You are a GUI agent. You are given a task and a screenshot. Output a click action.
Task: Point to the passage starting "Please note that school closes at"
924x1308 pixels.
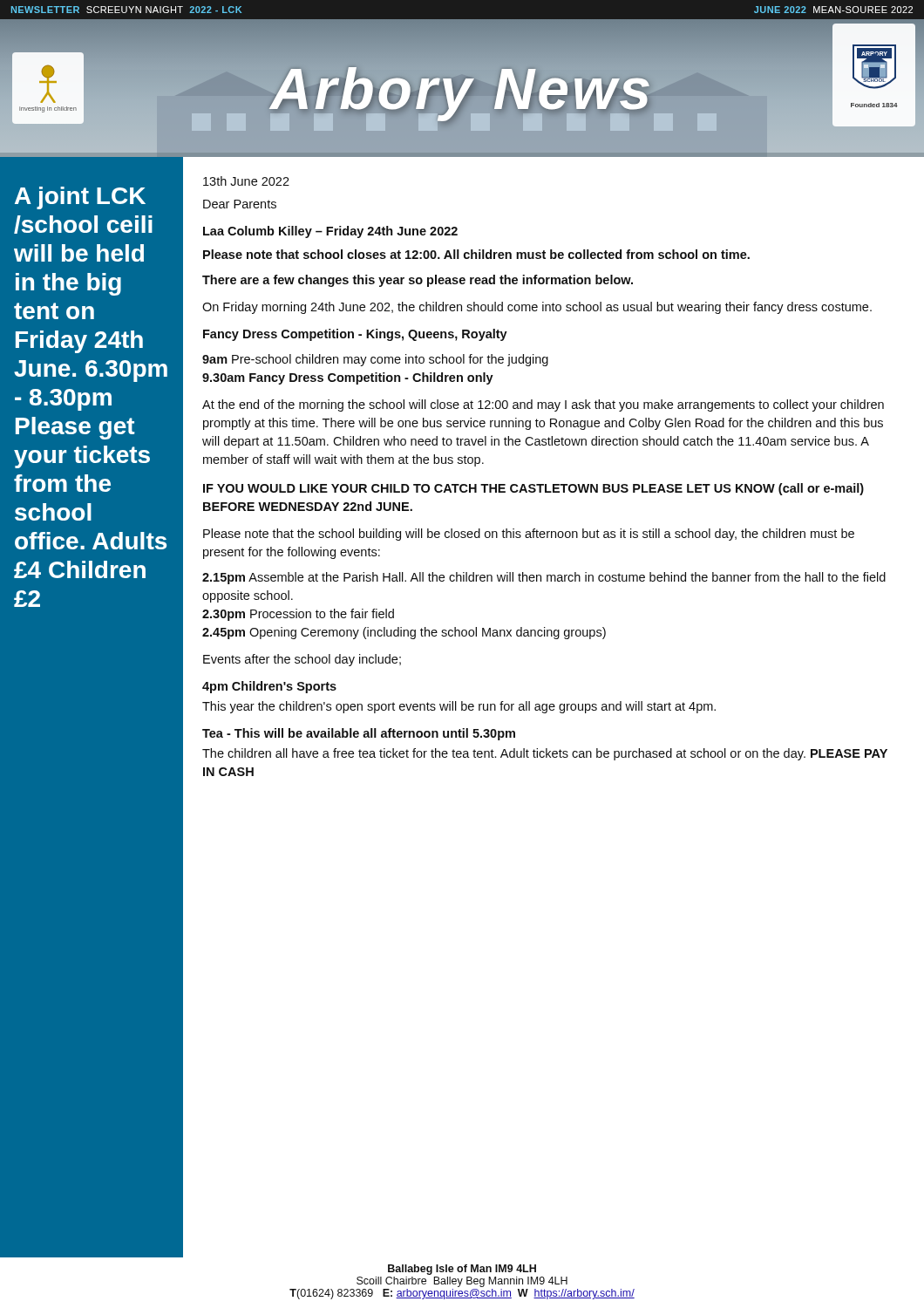(476, 255)
